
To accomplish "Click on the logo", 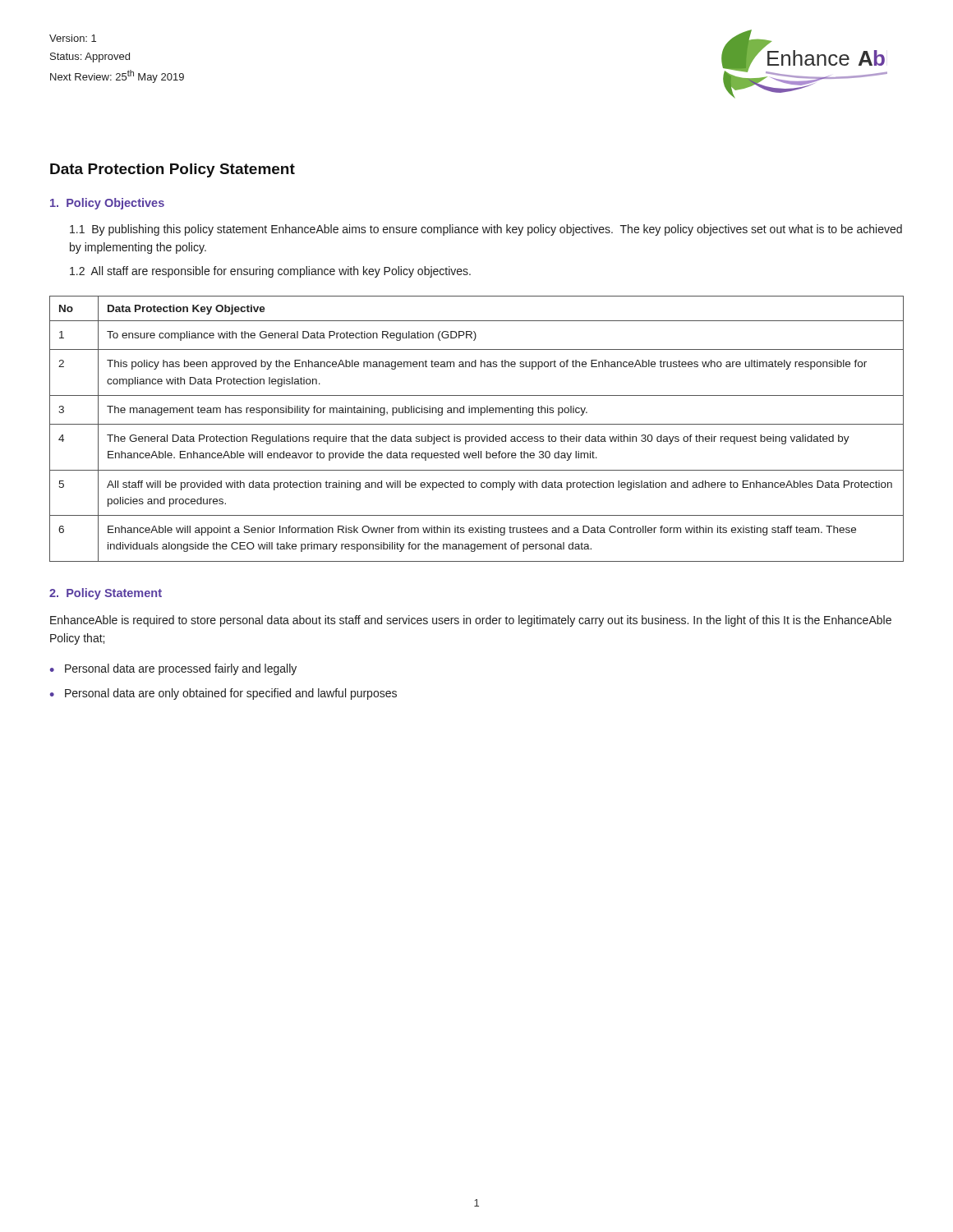I will point(780,68).
